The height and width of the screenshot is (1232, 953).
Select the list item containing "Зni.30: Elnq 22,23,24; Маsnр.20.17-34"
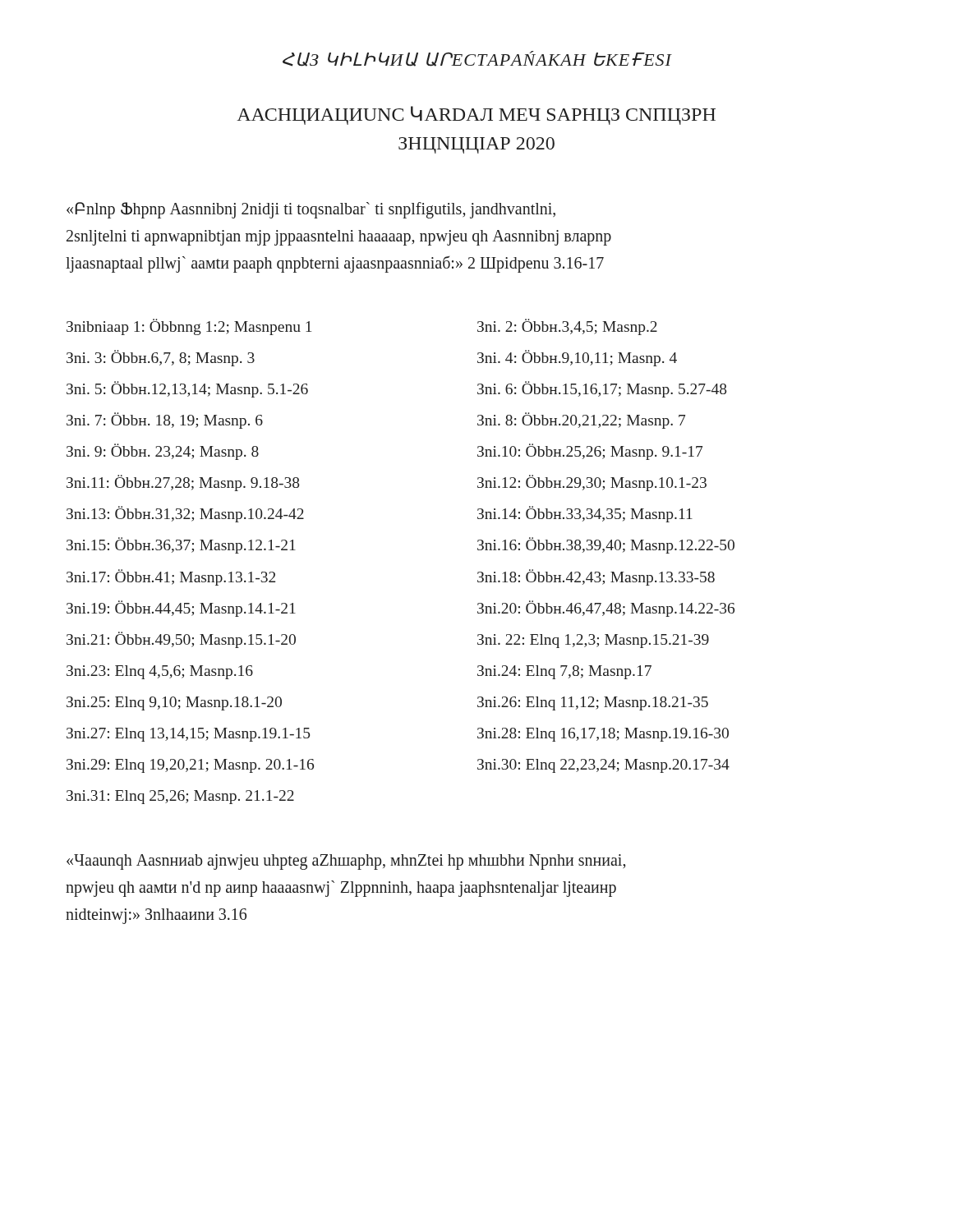pyautogui.click(x=603, y=765)
